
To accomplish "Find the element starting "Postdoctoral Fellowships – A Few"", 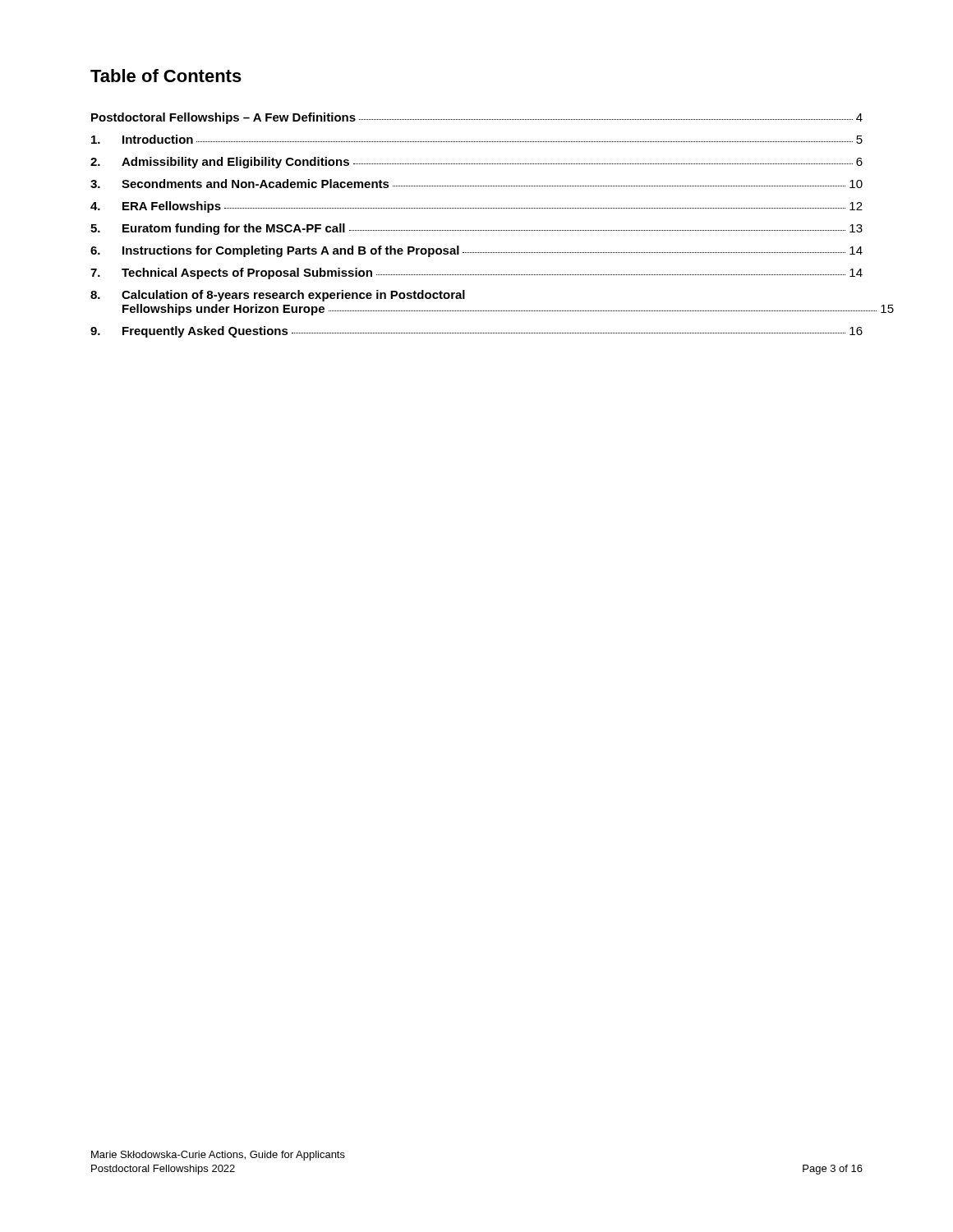I will pyautogui.click(x=476, y=117).
